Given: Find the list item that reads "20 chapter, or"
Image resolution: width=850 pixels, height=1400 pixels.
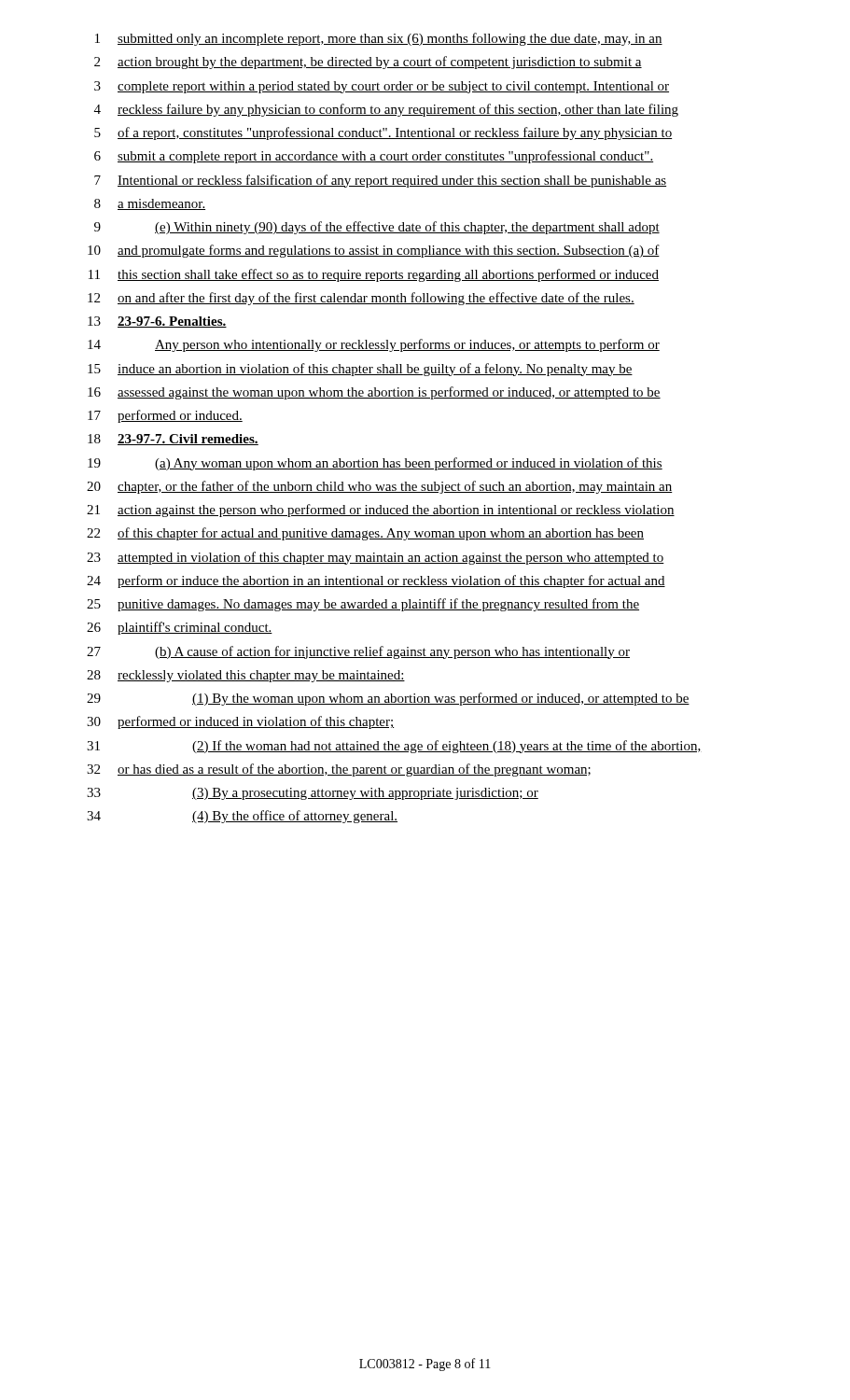Looking at the screenshot, I should pos(425,487).
